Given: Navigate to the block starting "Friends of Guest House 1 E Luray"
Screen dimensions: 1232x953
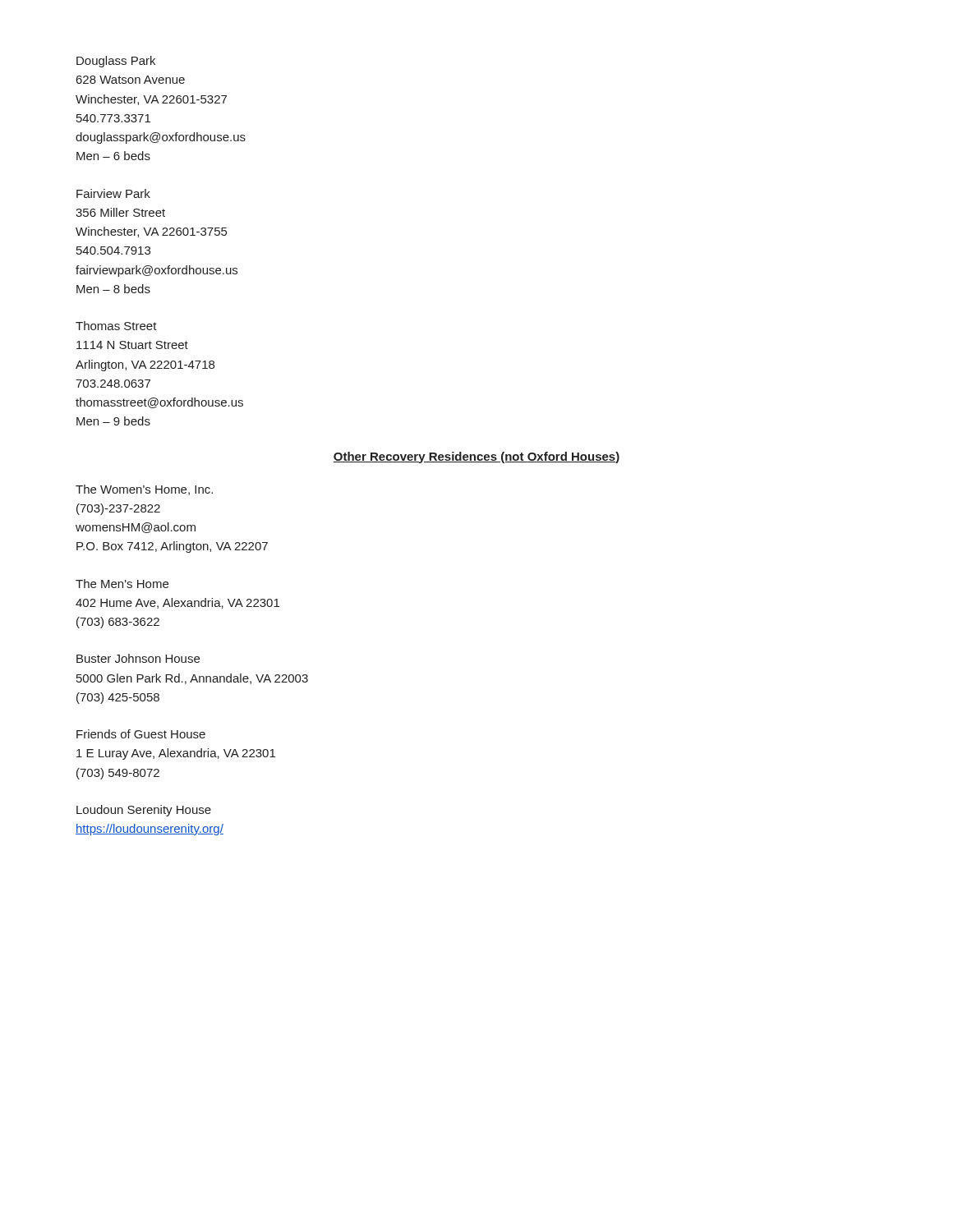Looking at the screenshot, I should [176, 753].
